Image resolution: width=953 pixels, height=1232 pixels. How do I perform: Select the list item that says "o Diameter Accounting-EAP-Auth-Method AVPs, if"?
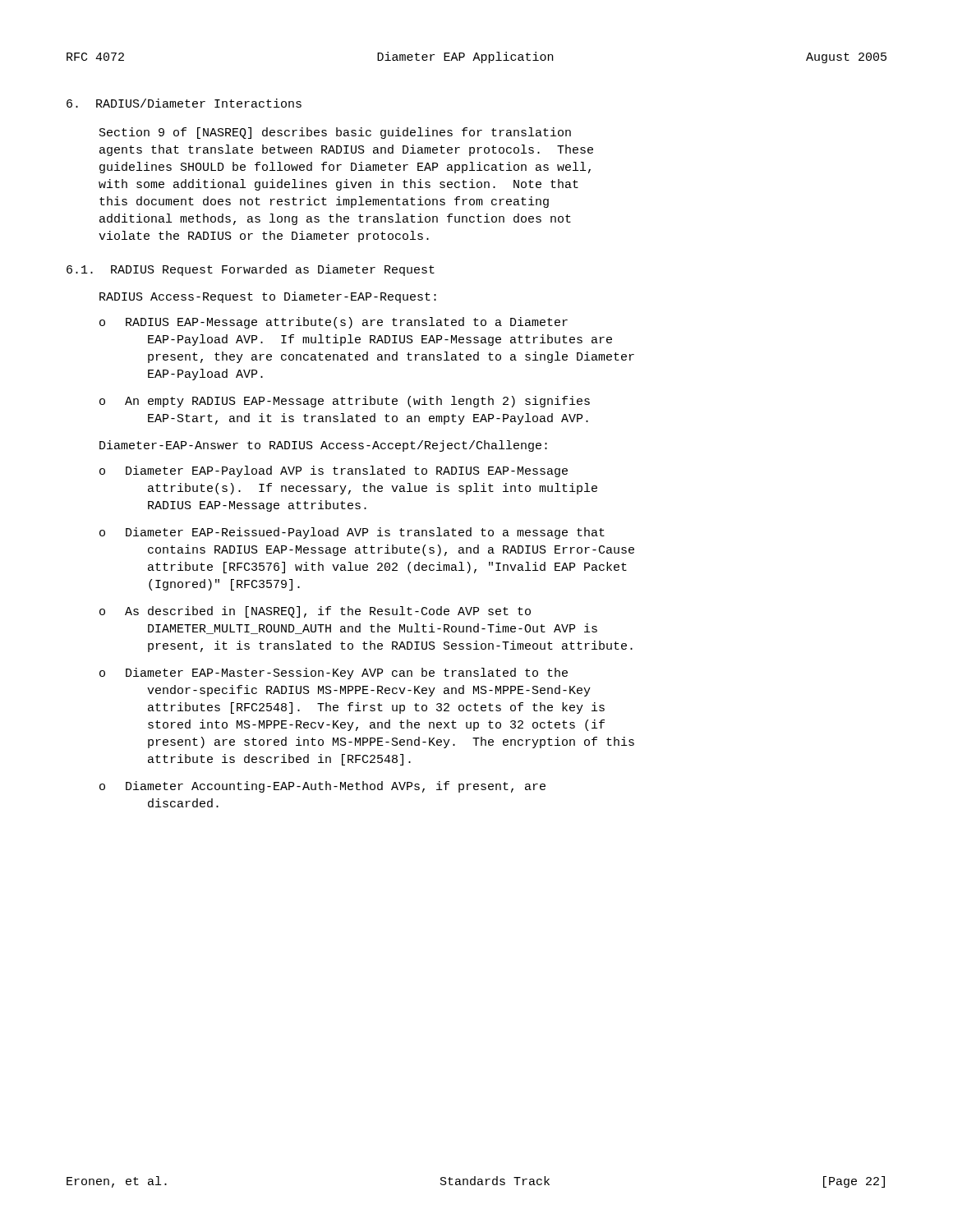(493, 796)
